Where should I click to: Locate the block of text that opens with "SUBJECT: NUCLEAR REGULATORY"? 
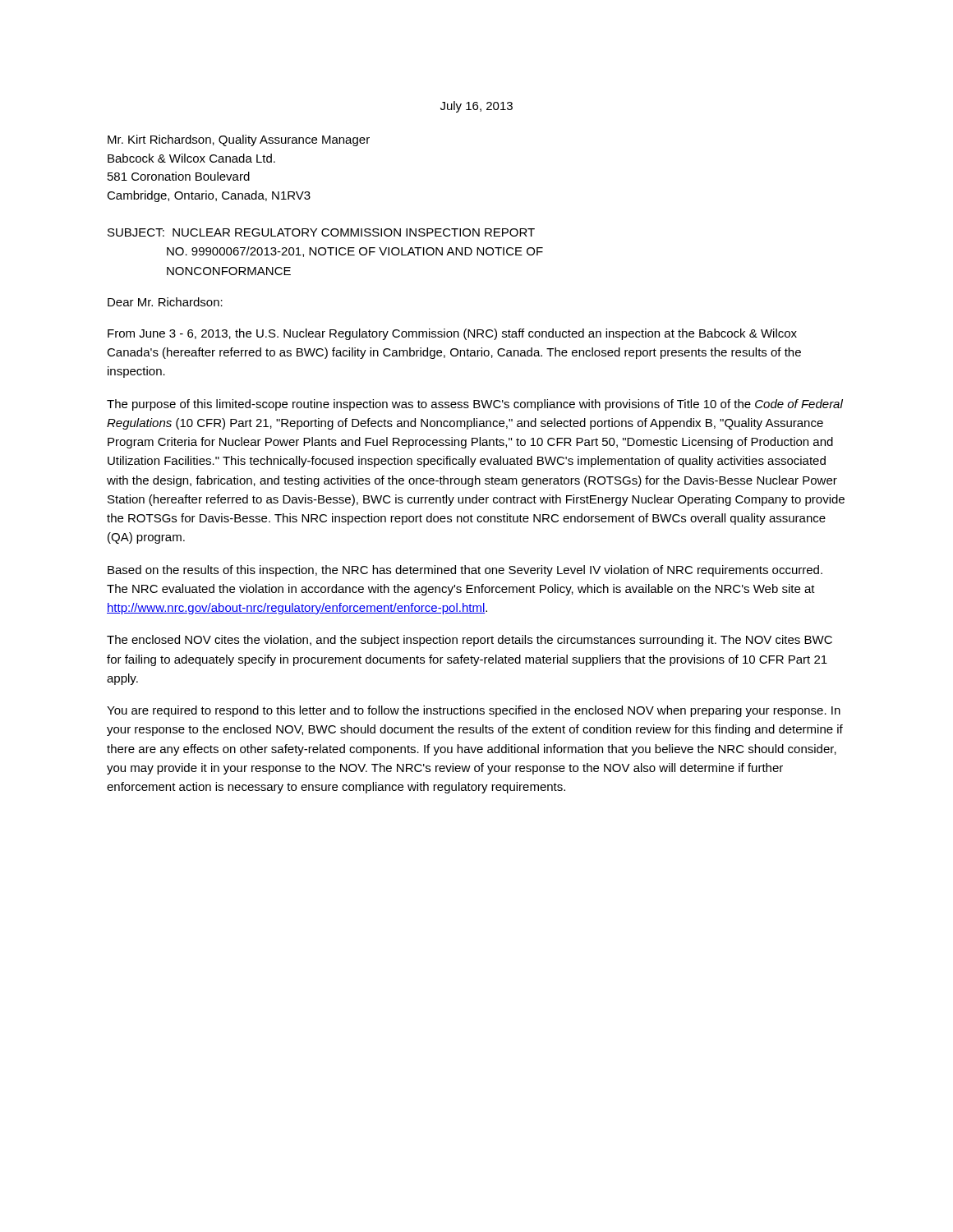tap(476, 252)
